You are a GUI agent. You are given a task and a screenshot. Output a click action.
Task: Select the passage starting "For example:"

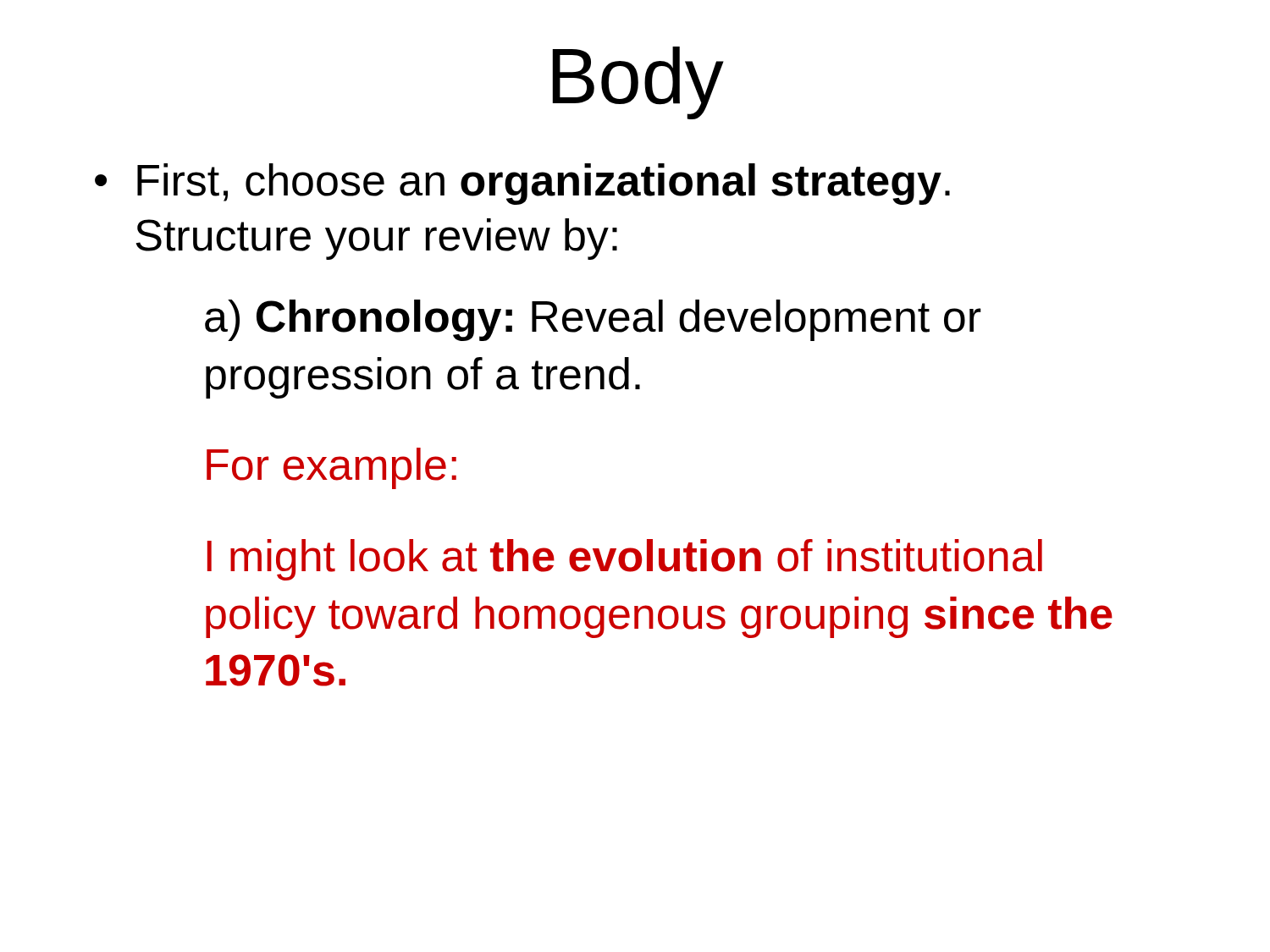point(332,465)
